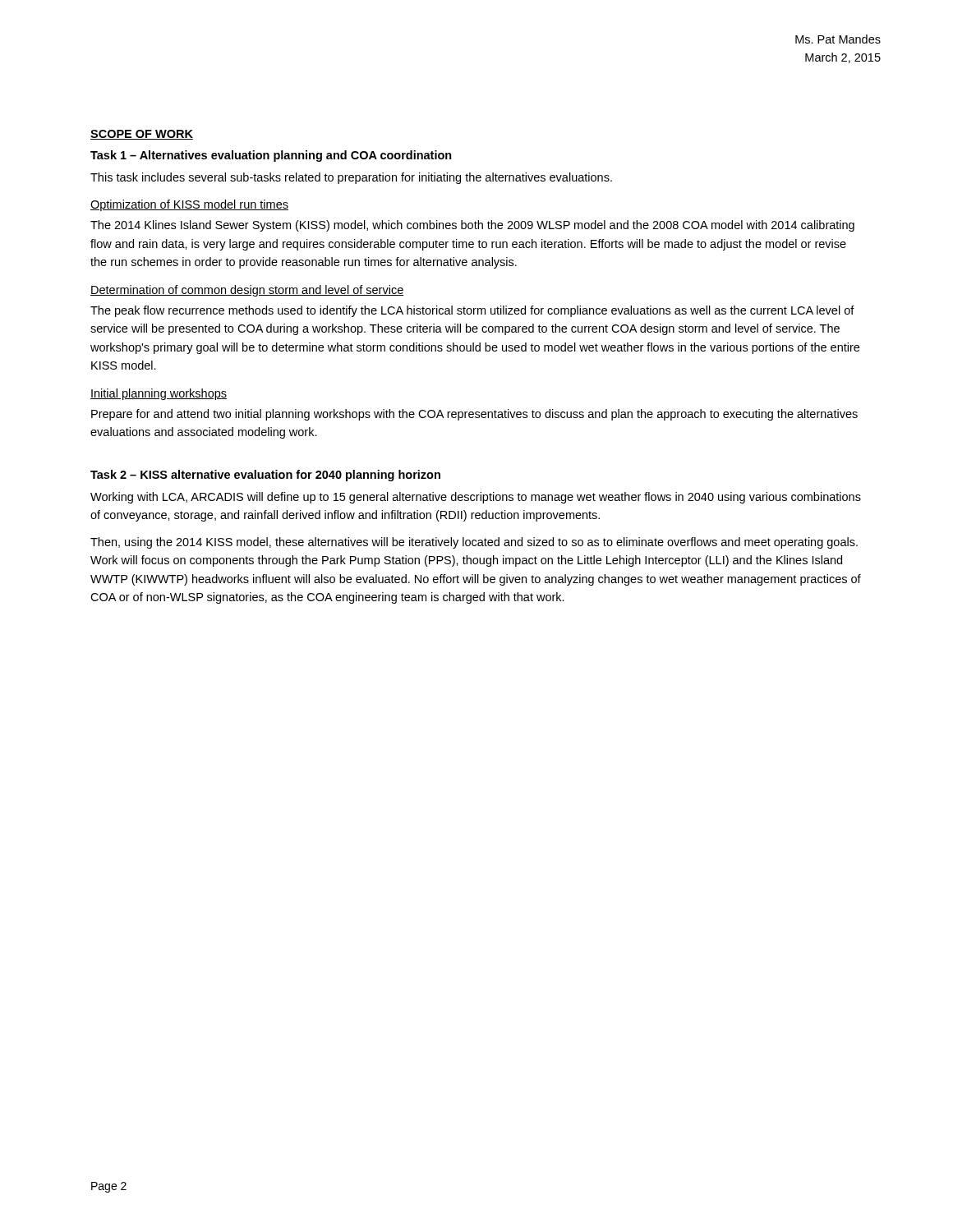
Task: Locate the text block that says "Prepare for and attend two initial planning"
Action: [x=474, y=423]
